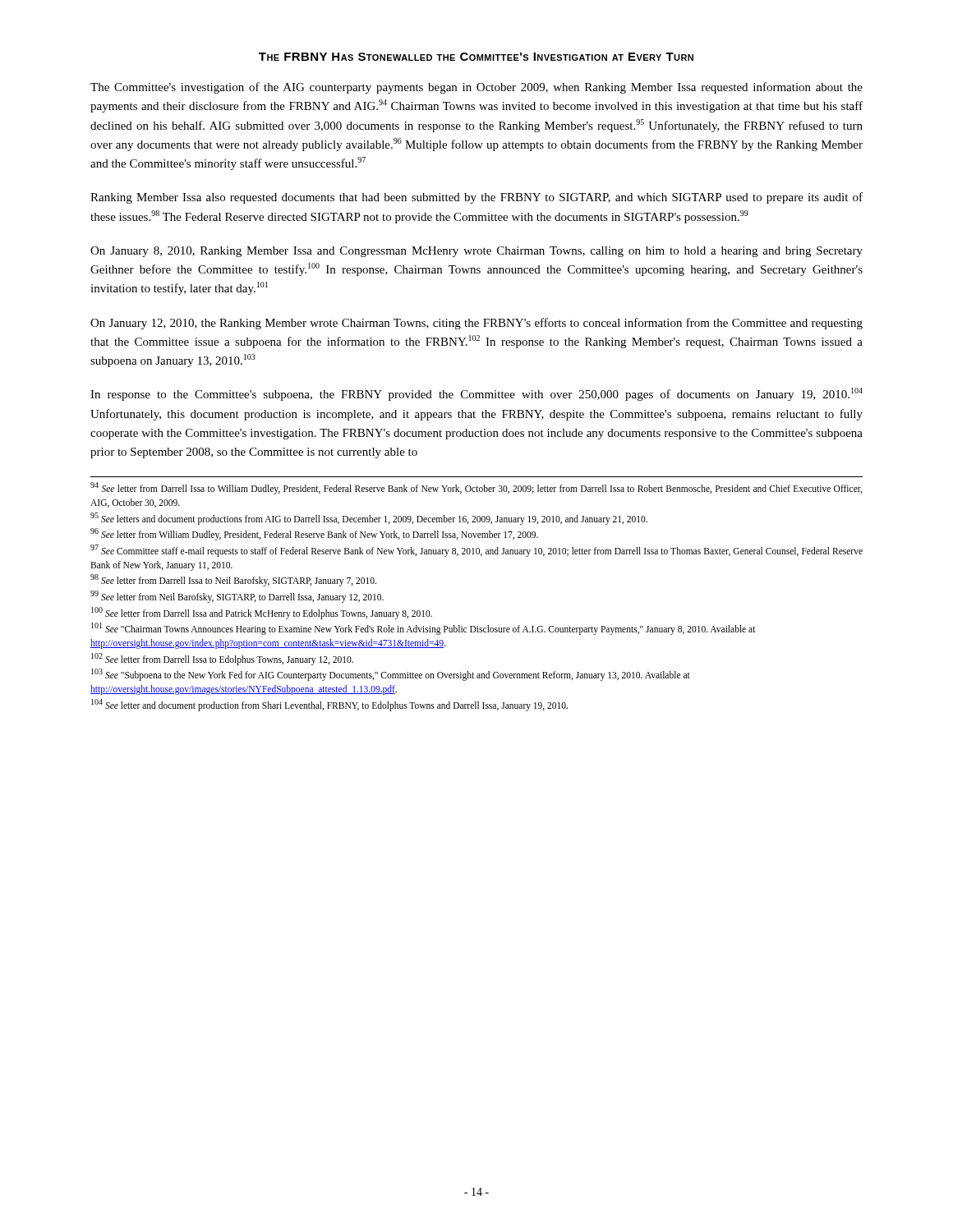953x1232 pixels.
Task: Point to the block beginning "97 See Committee staff e-mail"
Action: pyautogui.click(x=476, y=557)
